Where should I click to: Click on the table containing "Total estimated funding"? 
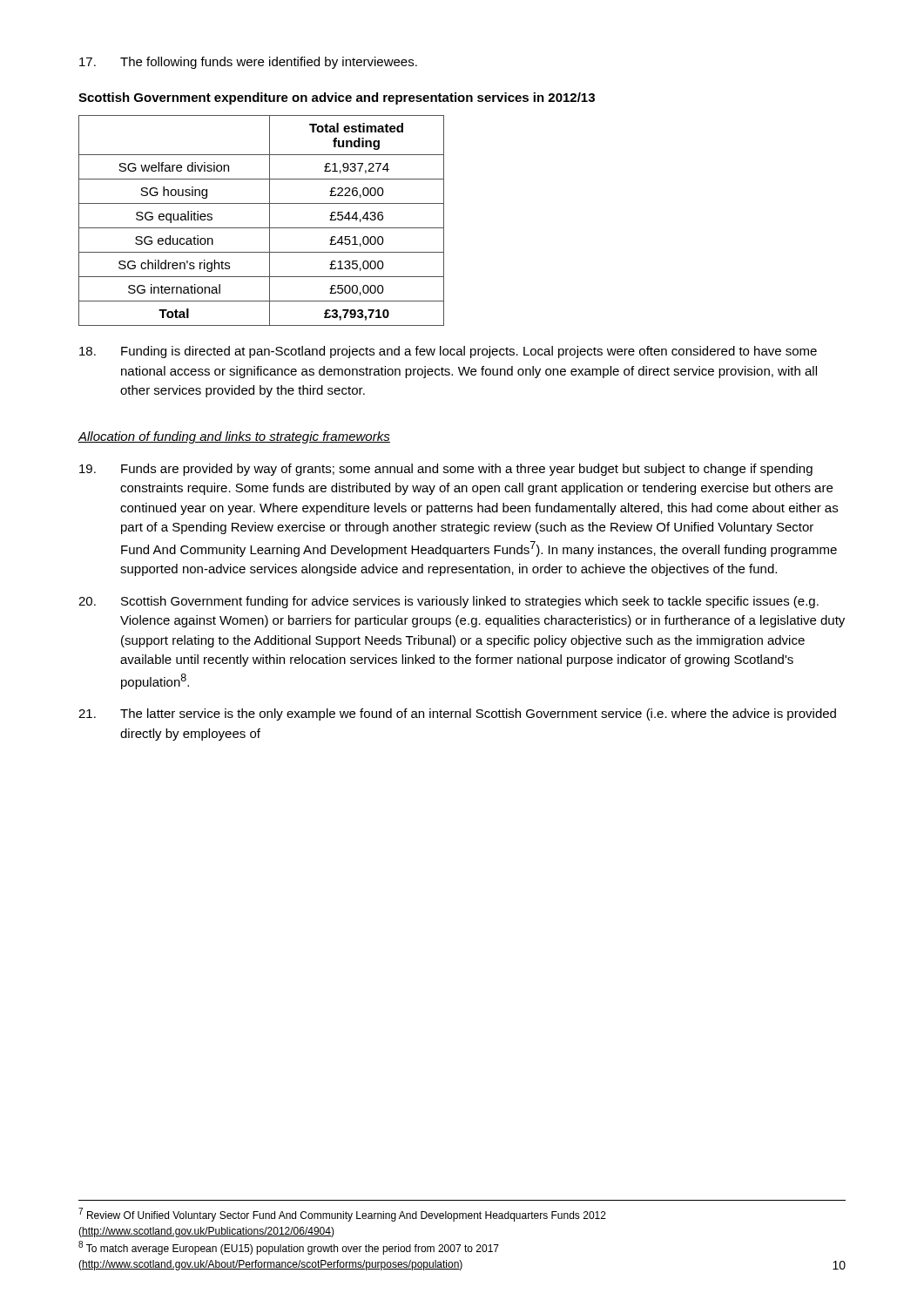point(462,221)
